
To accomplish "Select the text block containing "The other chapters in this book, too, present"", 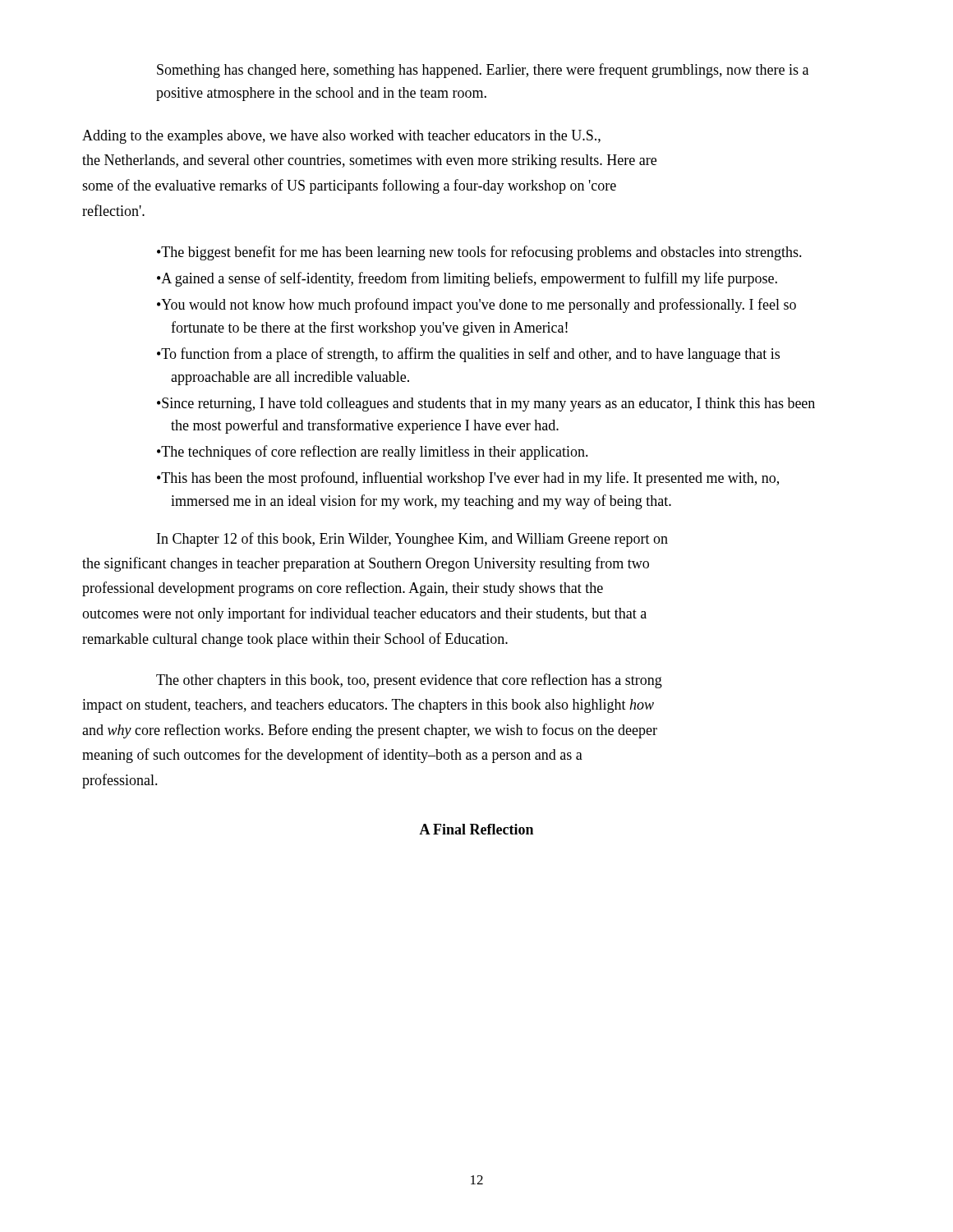I will (x=409, y=680).
